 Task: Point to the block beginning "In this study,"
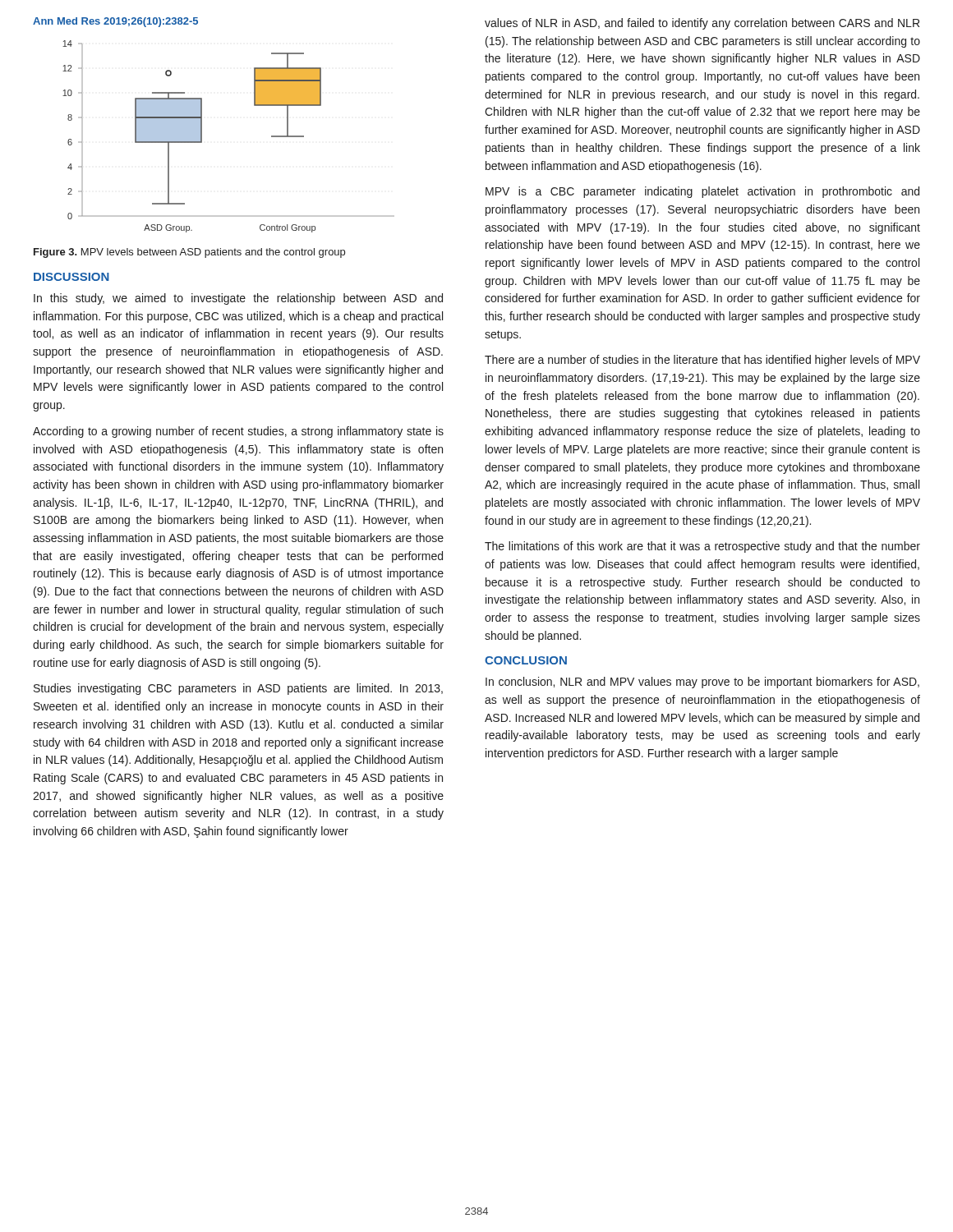click(238, 352)
